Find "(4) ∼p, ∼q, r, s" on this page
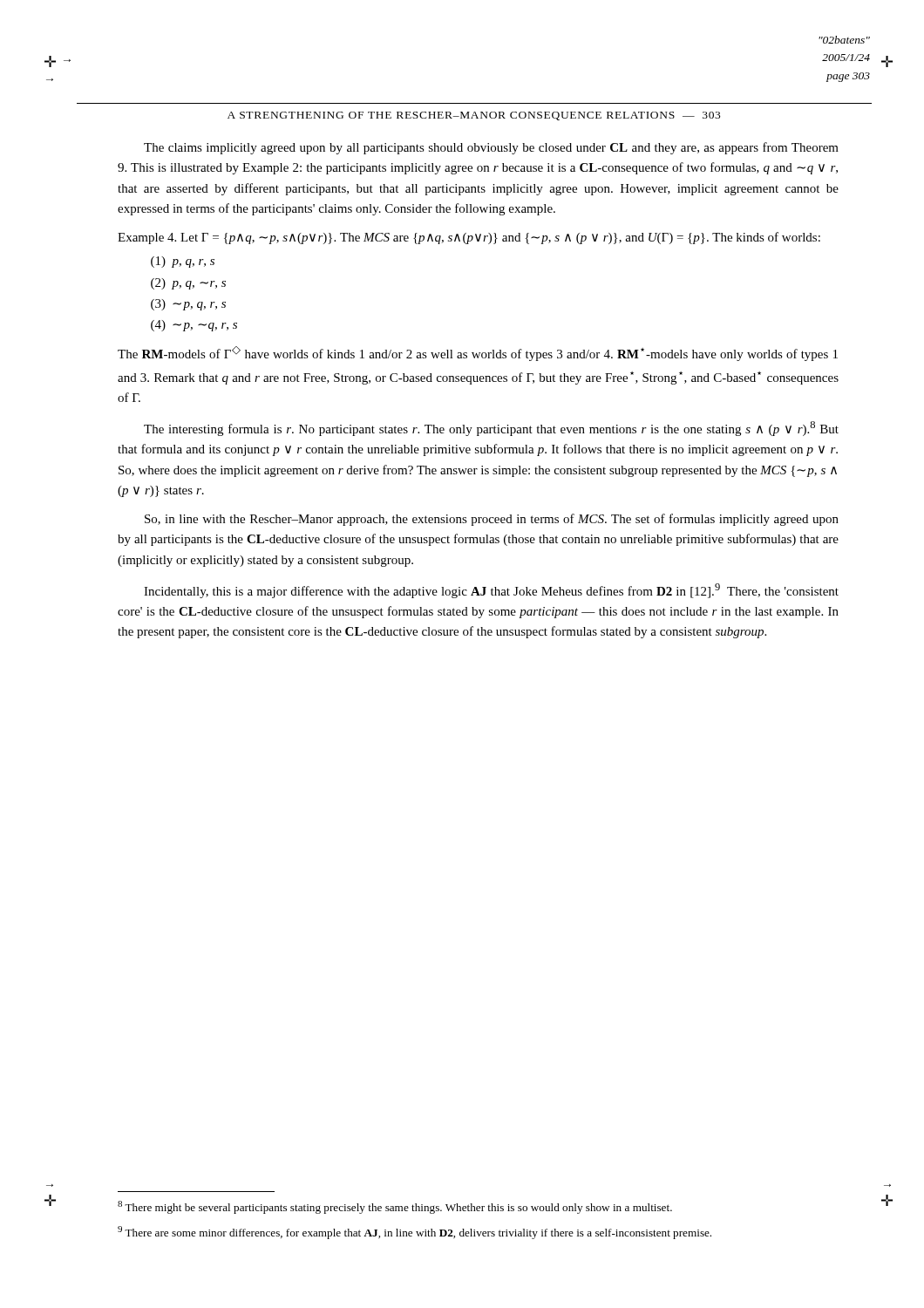 [194, 324]
